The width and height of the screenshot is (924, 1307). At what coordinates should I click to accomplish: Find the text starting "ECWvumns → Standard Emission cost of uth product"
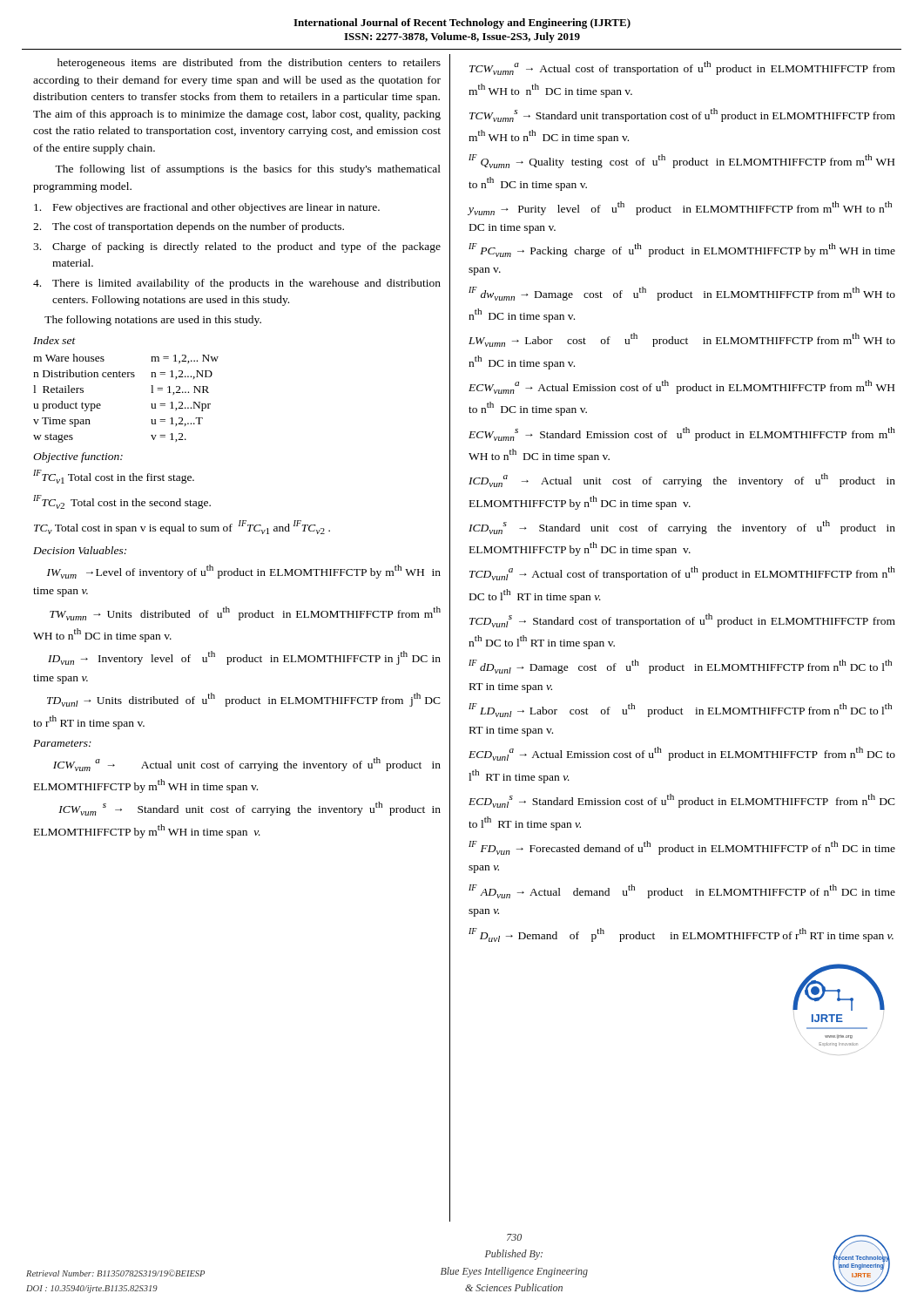(682, 443)
